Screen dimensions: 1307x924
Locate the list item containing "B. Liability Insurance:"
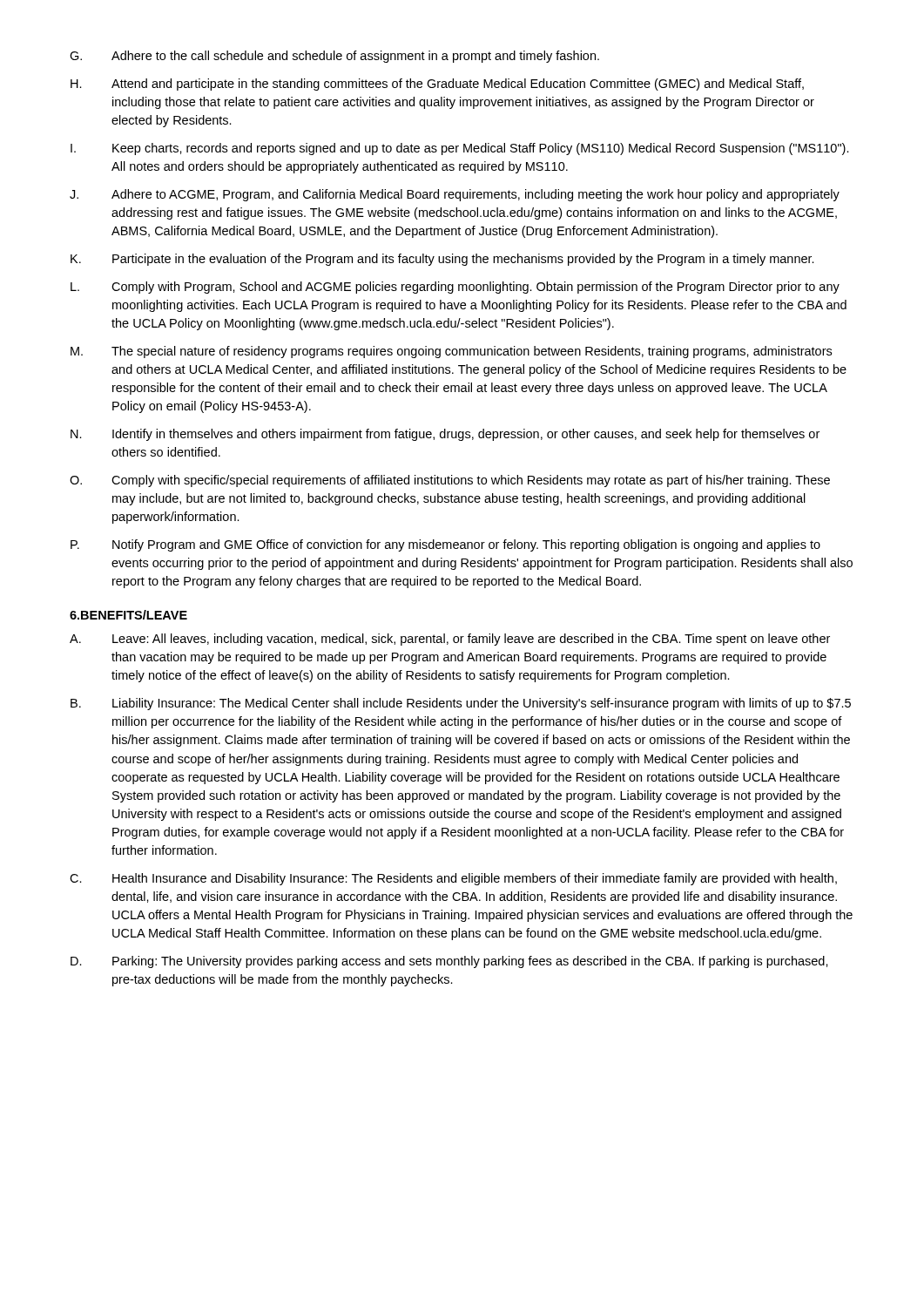[462, 777]
